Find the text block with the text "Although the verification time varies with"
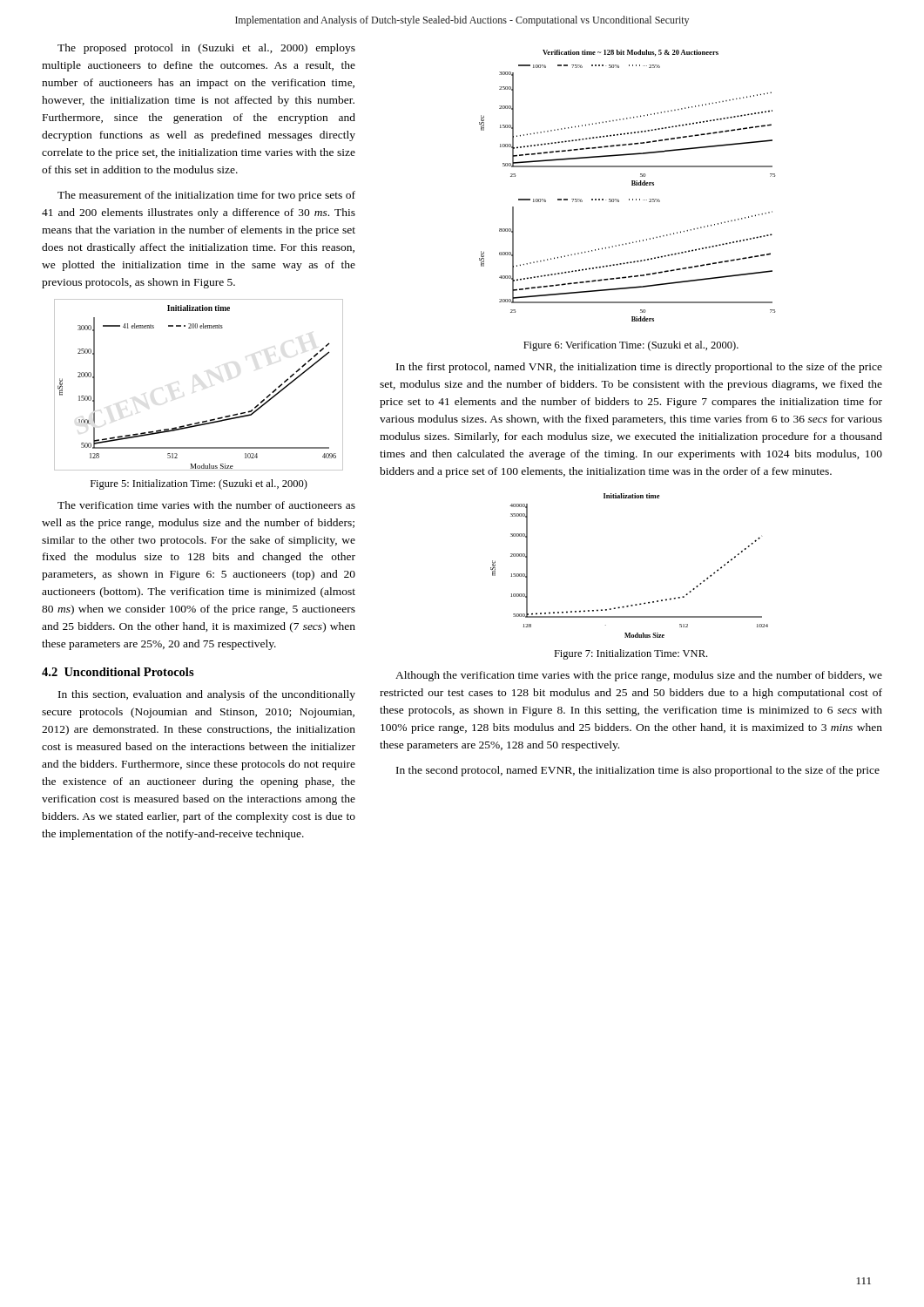 631,710
